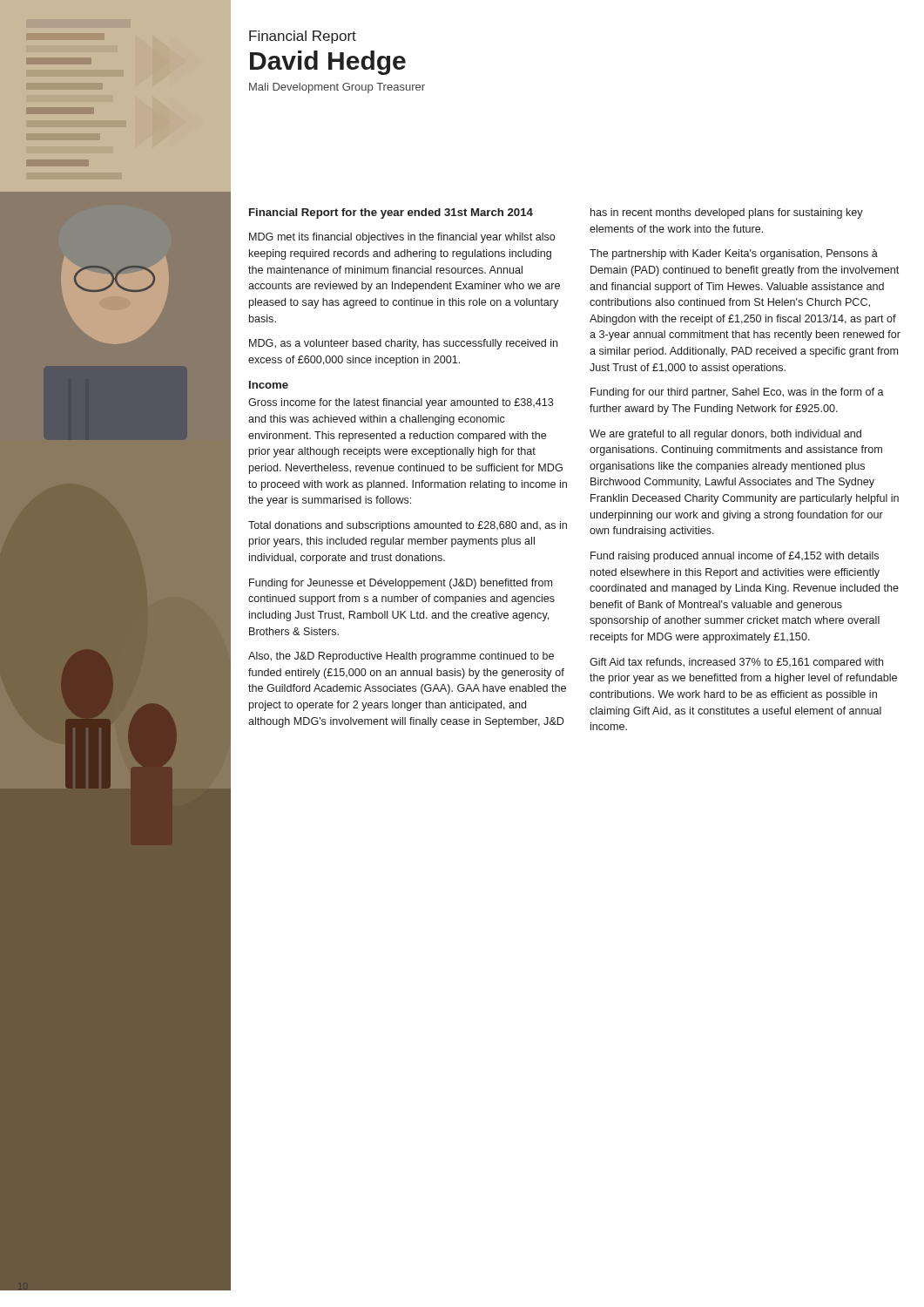Locate the text block containing "Also, the J&D Reproductive Health programme continued to"

coord(407,689)
